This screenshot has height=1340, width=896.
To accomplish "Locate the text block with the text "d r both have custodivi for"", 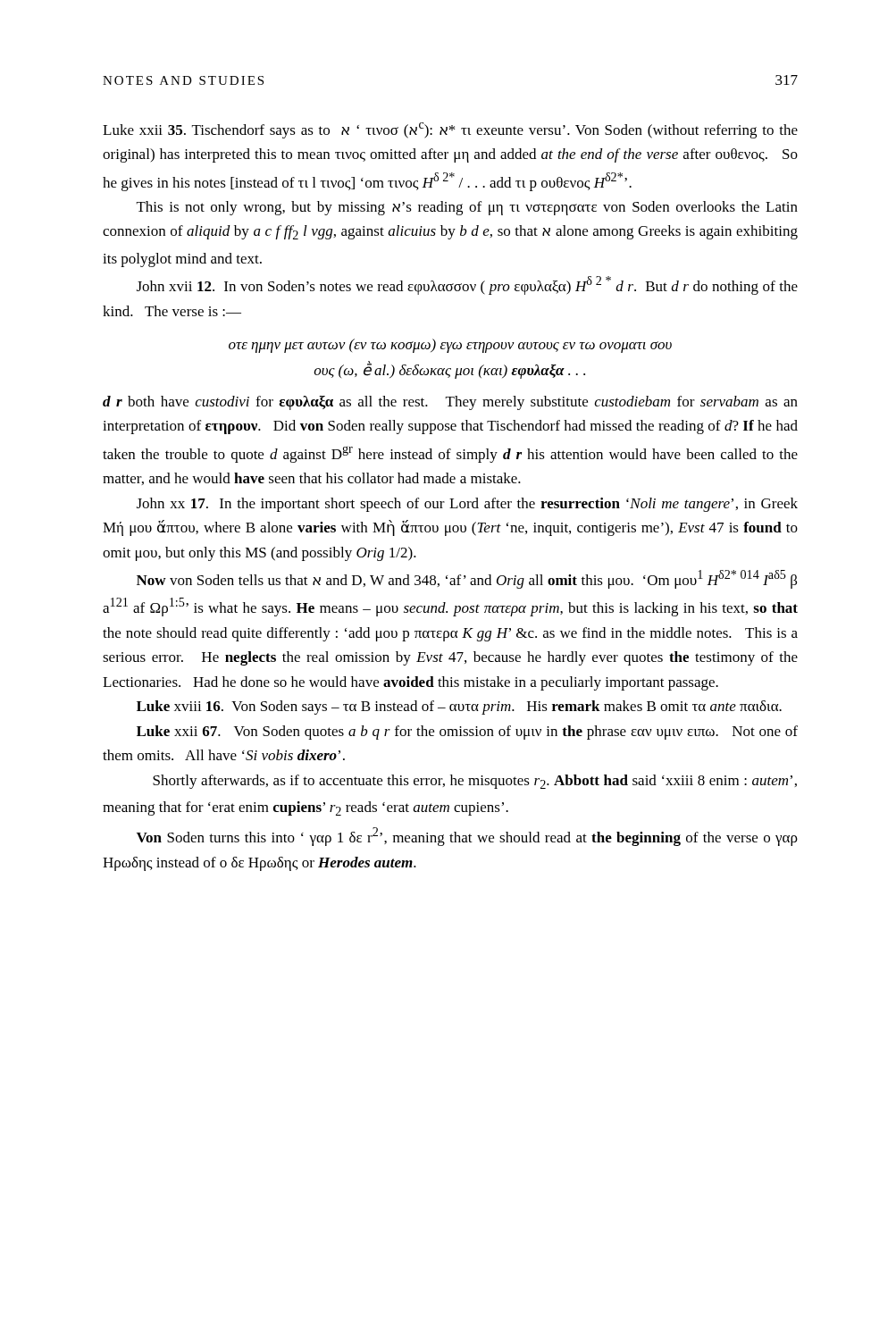I will 450,632.
